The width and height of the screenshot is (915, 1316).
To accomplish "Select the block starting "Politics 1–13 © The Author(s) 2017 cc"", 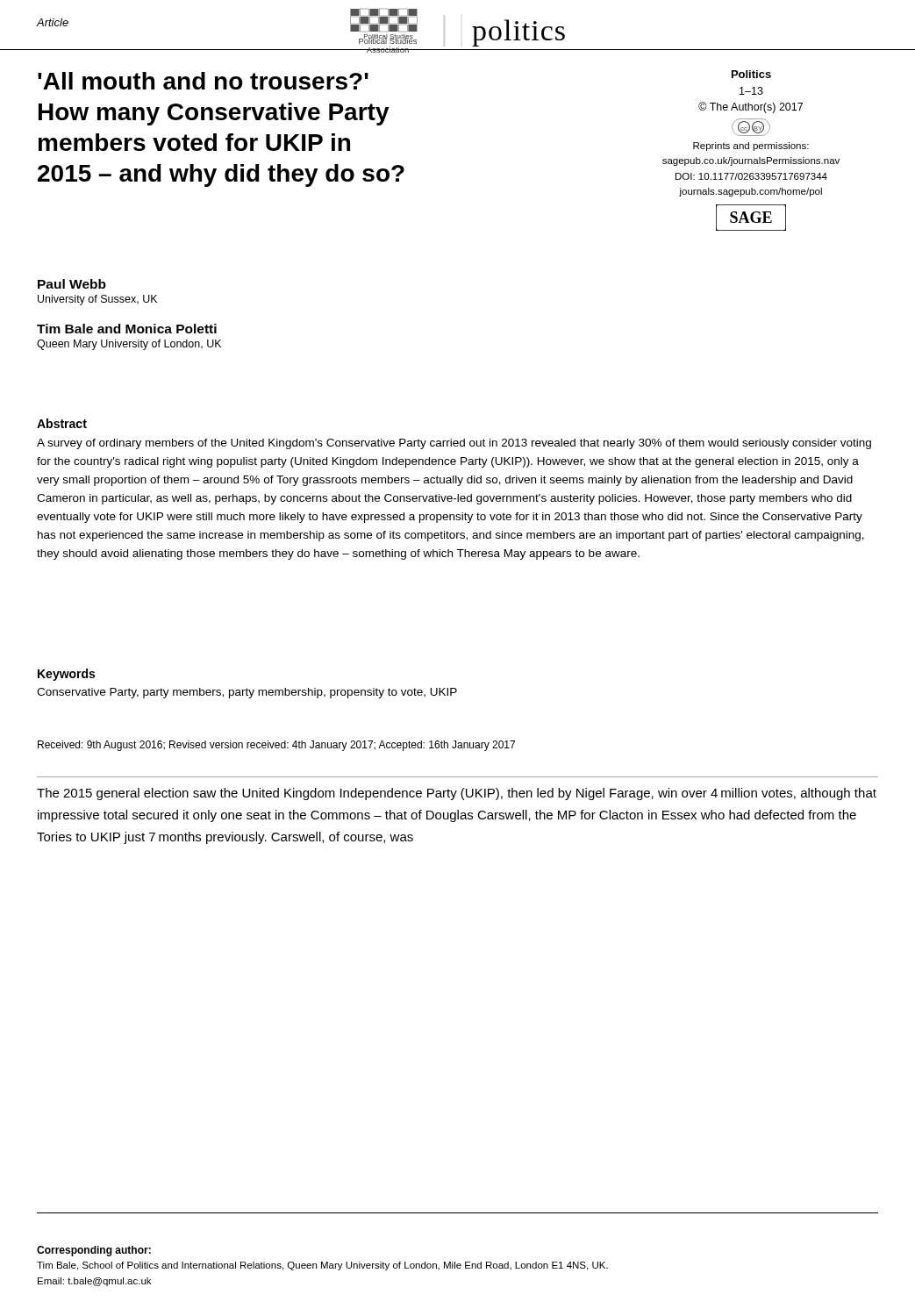I will [x=751, y=151].
